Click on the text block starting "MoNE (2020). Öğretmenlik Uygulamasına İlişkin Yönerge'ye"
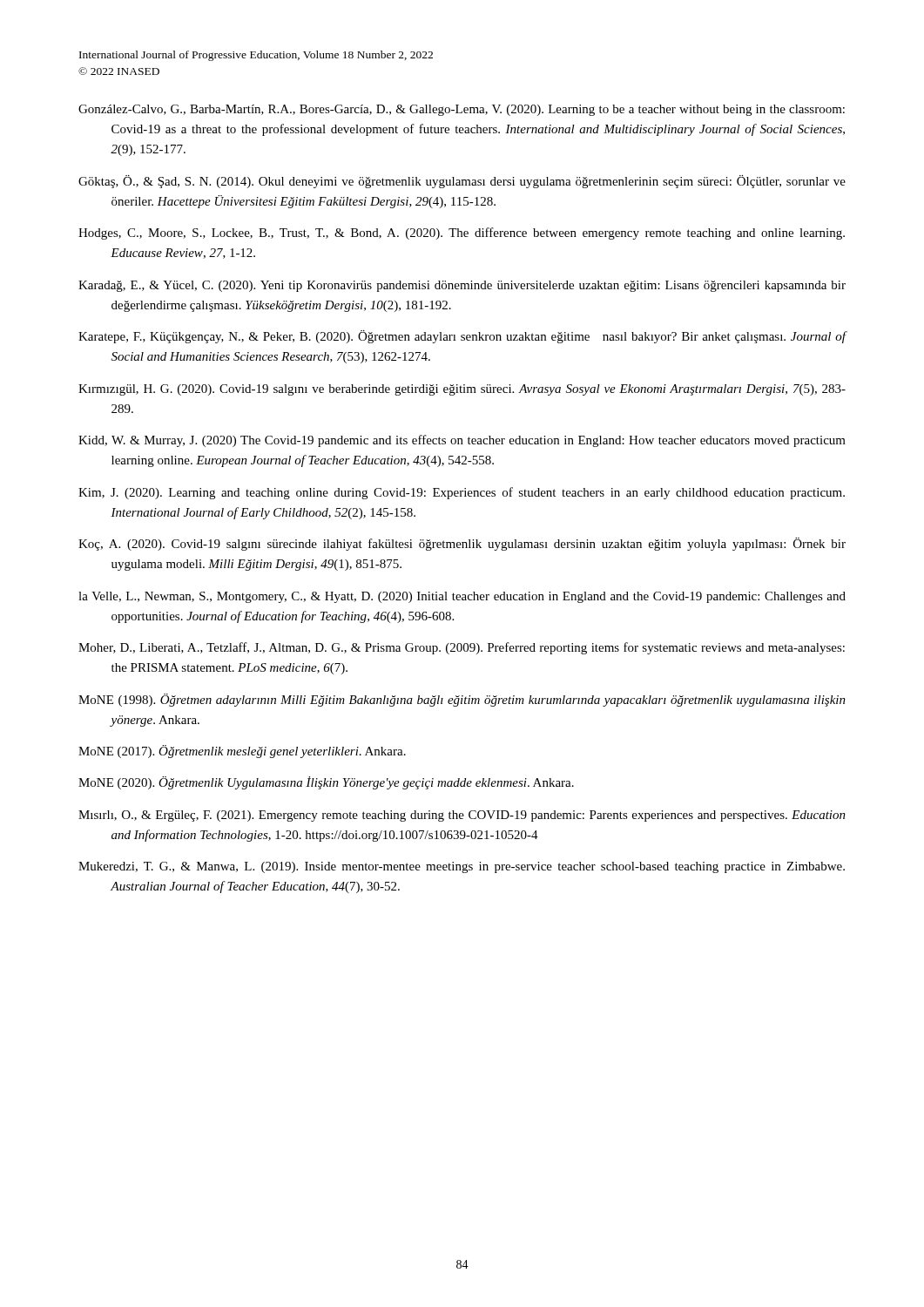 [462, 783]
